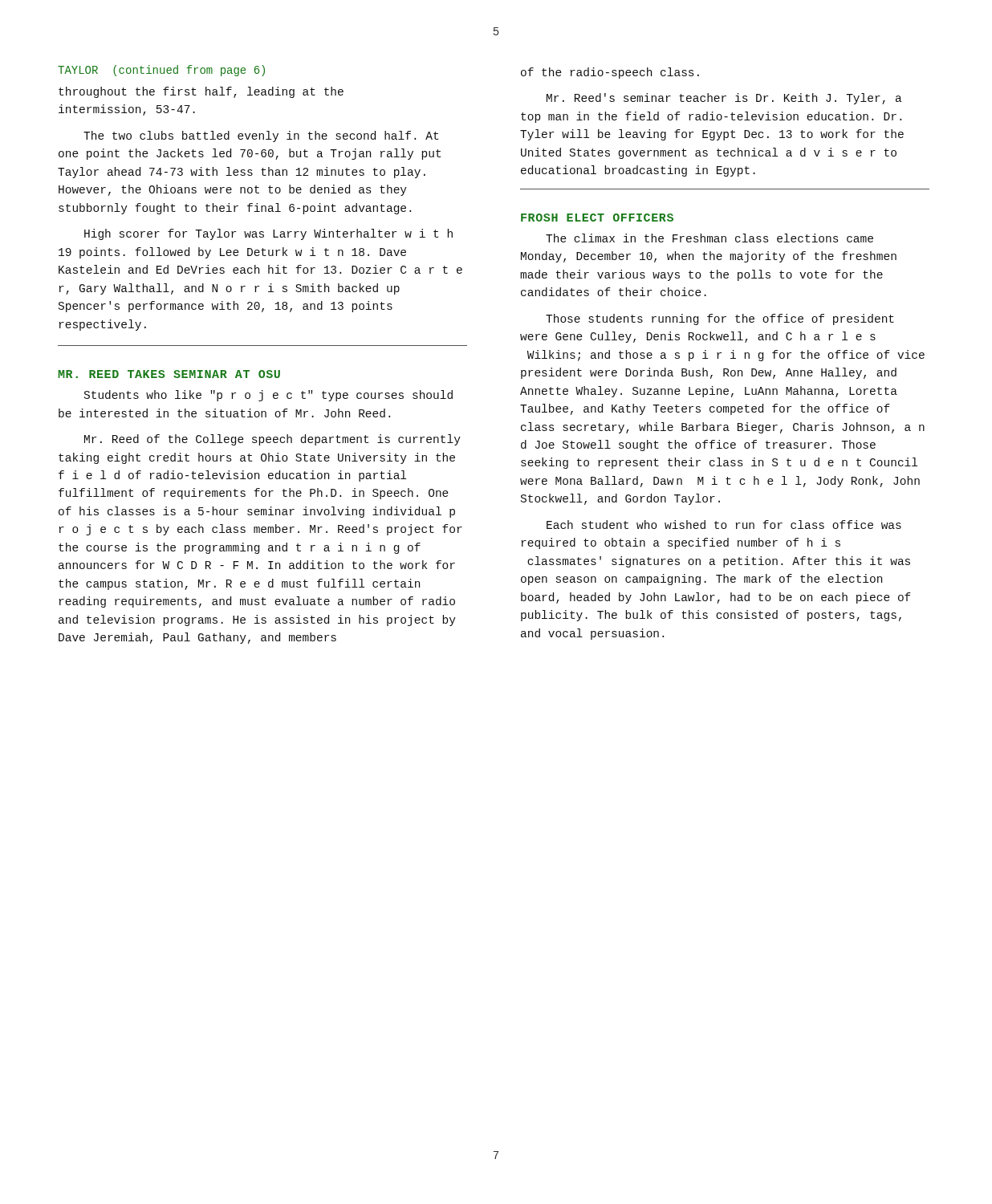Locate the text starting "TAYLOR (continued from"

[x=162, y=71]
